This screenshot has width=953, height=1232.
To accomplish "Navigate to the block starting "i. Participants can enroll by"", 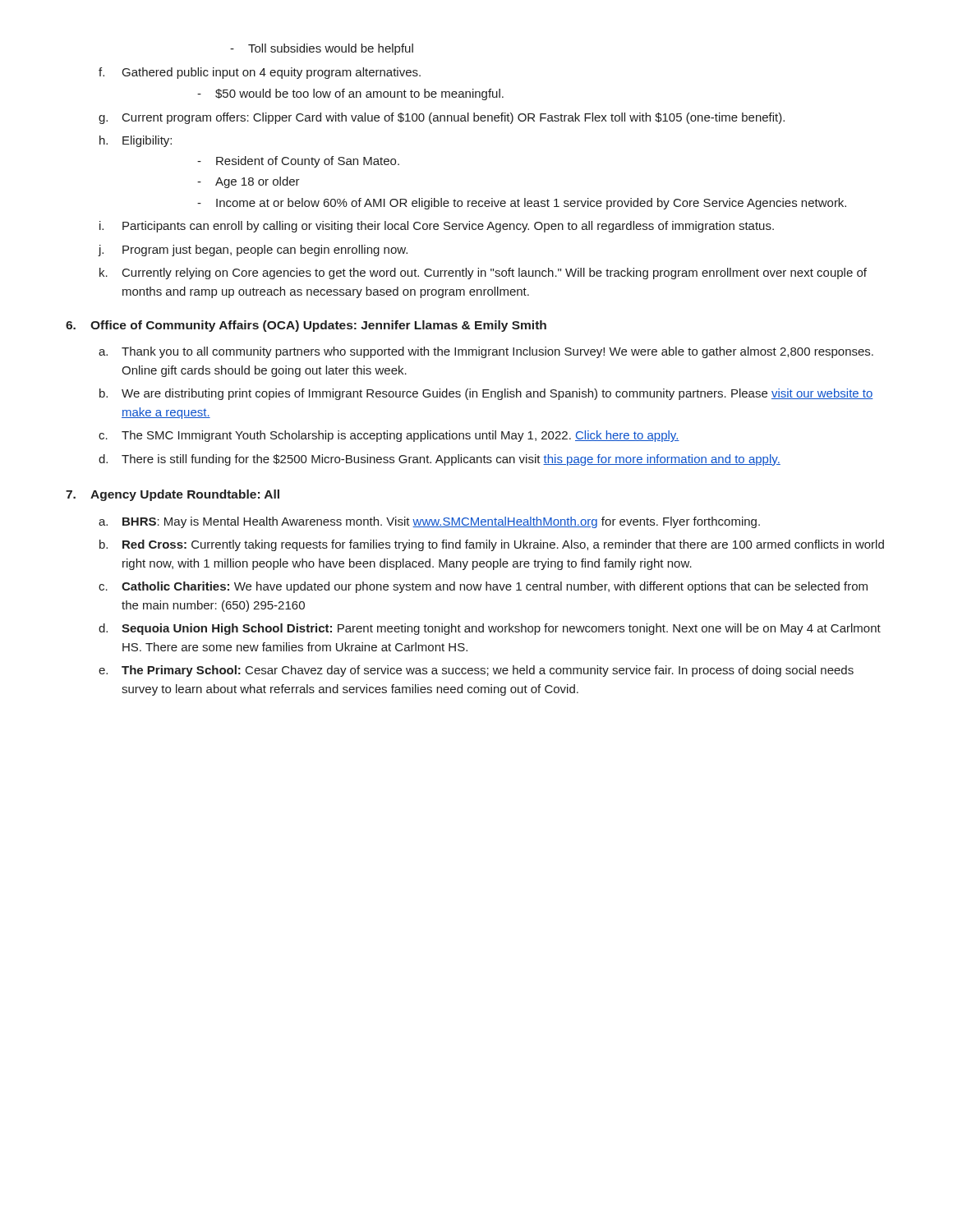I will coord(437,226).
